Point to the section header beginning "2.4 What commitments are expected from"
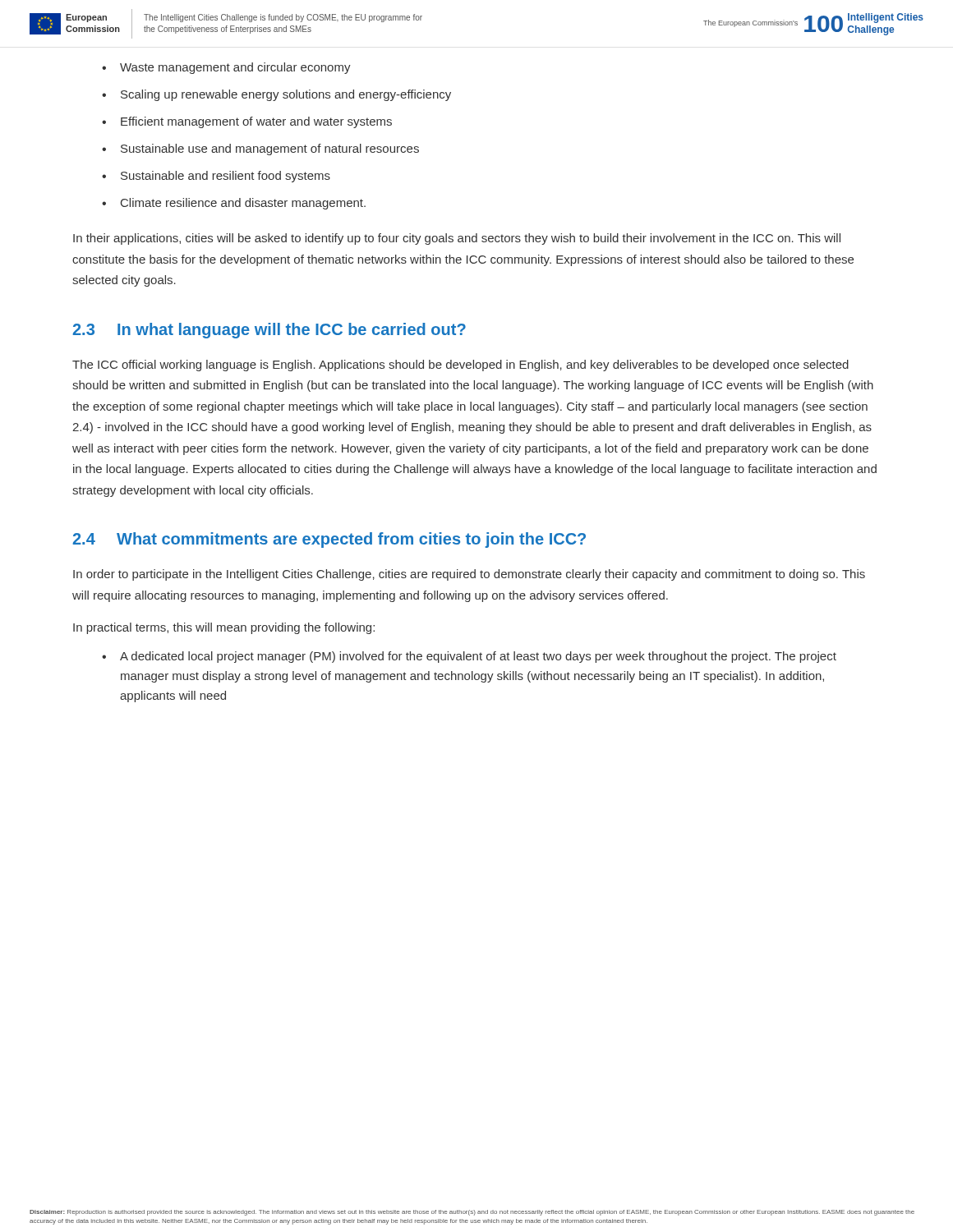Image resolution: width=953 pixels, height=1232 pixels. point(330,539)
